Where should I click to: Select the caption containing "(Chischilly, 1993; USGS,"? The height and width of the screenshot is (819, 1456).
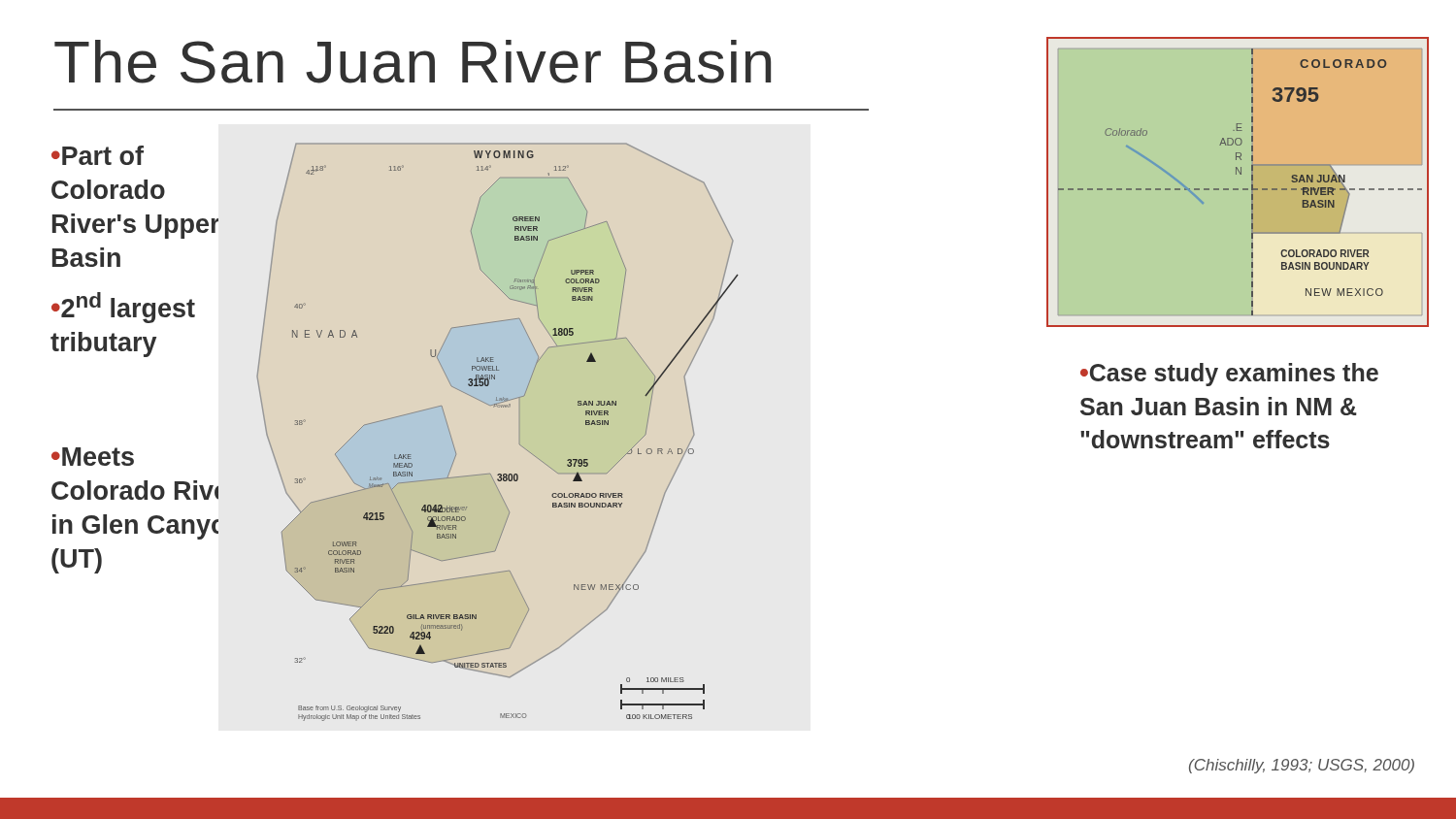point(1302,765)
